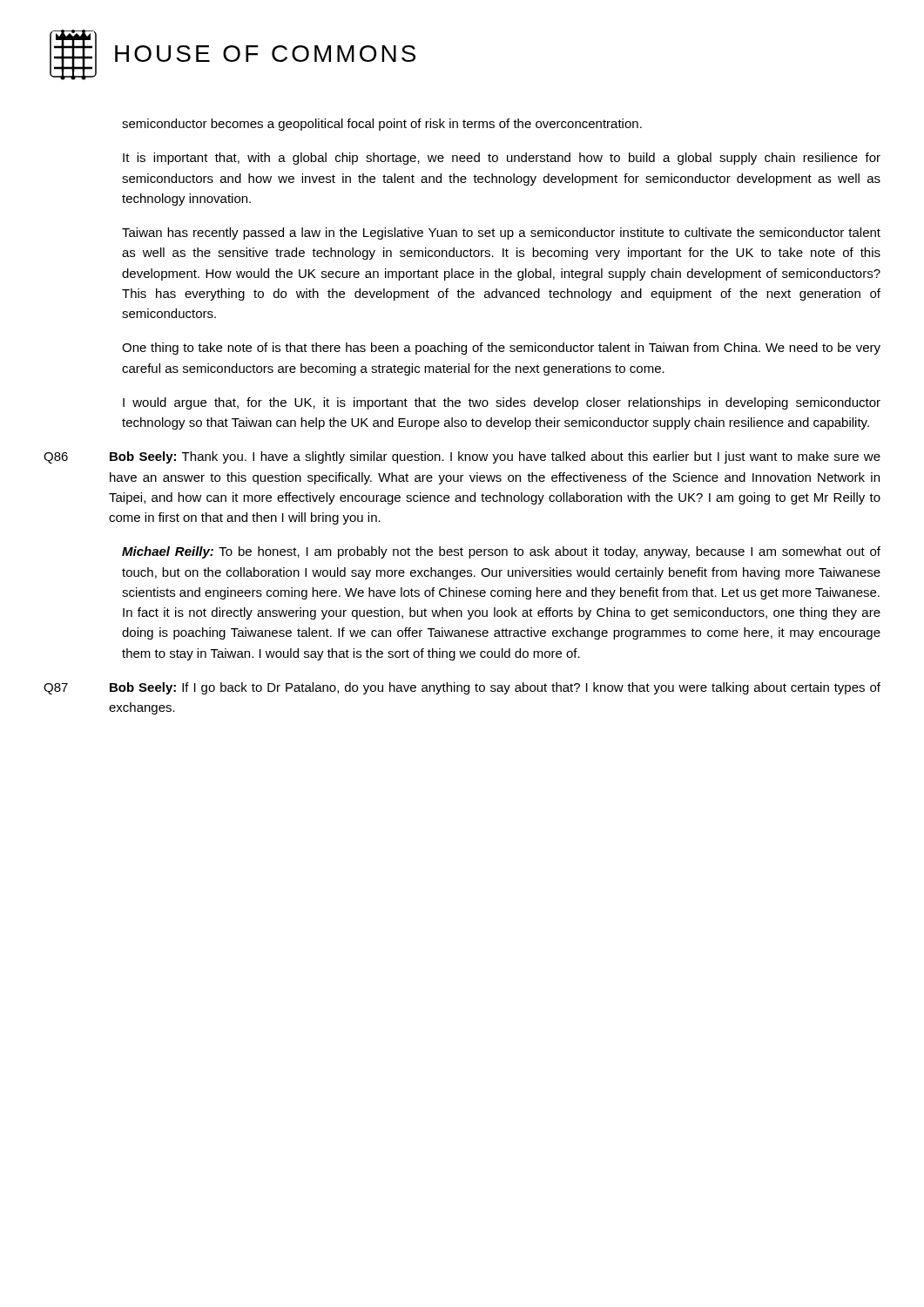Find the passage starting "semiconductor becomes a geopolitical focal"
The width and height of the screenshot is (924, 1307).
pos(382,123)
